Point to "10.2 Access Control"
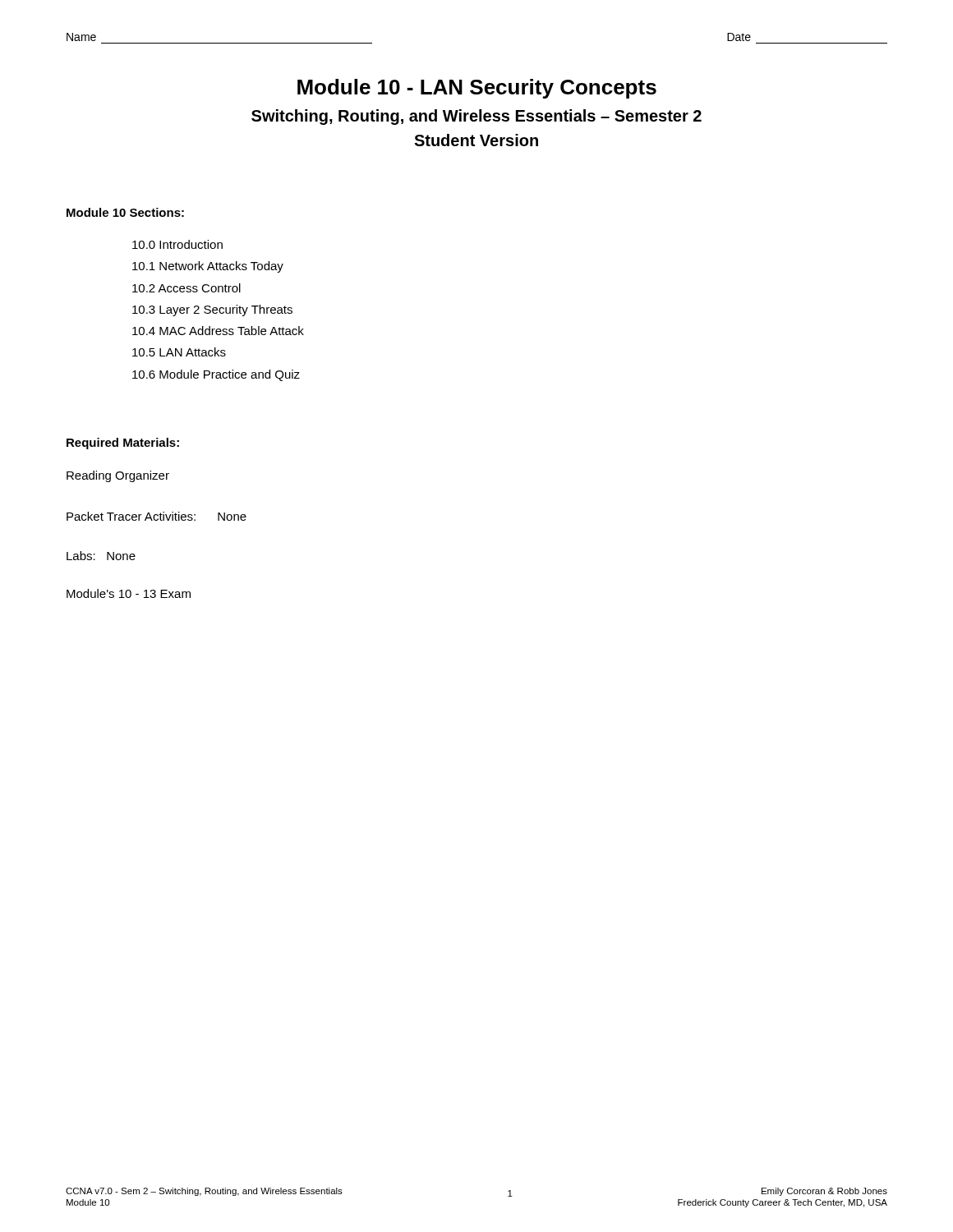Image resolution: width=953 pixels, height=1232 pixels. click(186, 287)
